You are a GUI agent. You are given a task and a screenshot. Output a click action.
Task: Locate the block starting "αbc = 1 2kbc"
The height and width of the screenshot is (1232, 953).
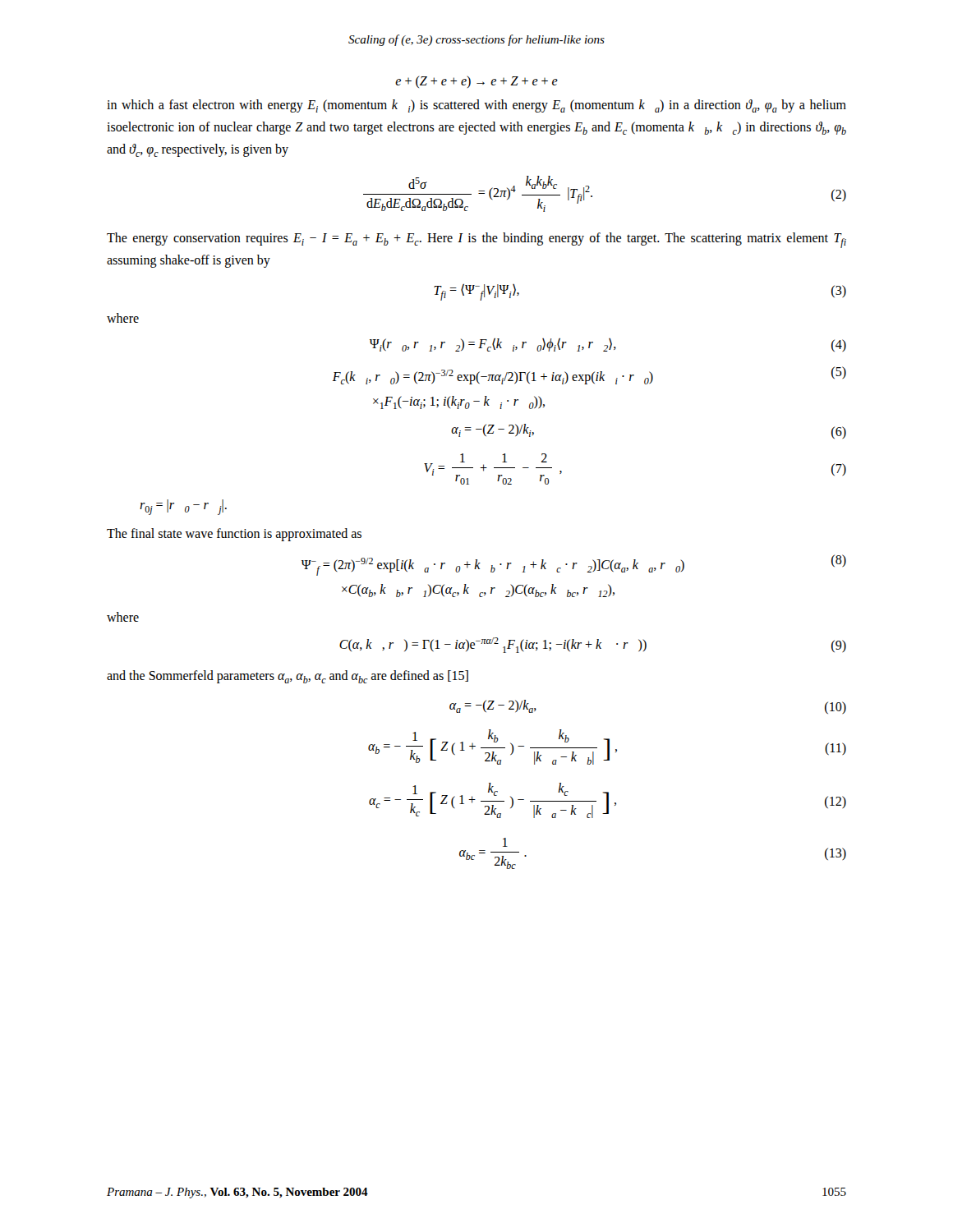click(505, 852)
